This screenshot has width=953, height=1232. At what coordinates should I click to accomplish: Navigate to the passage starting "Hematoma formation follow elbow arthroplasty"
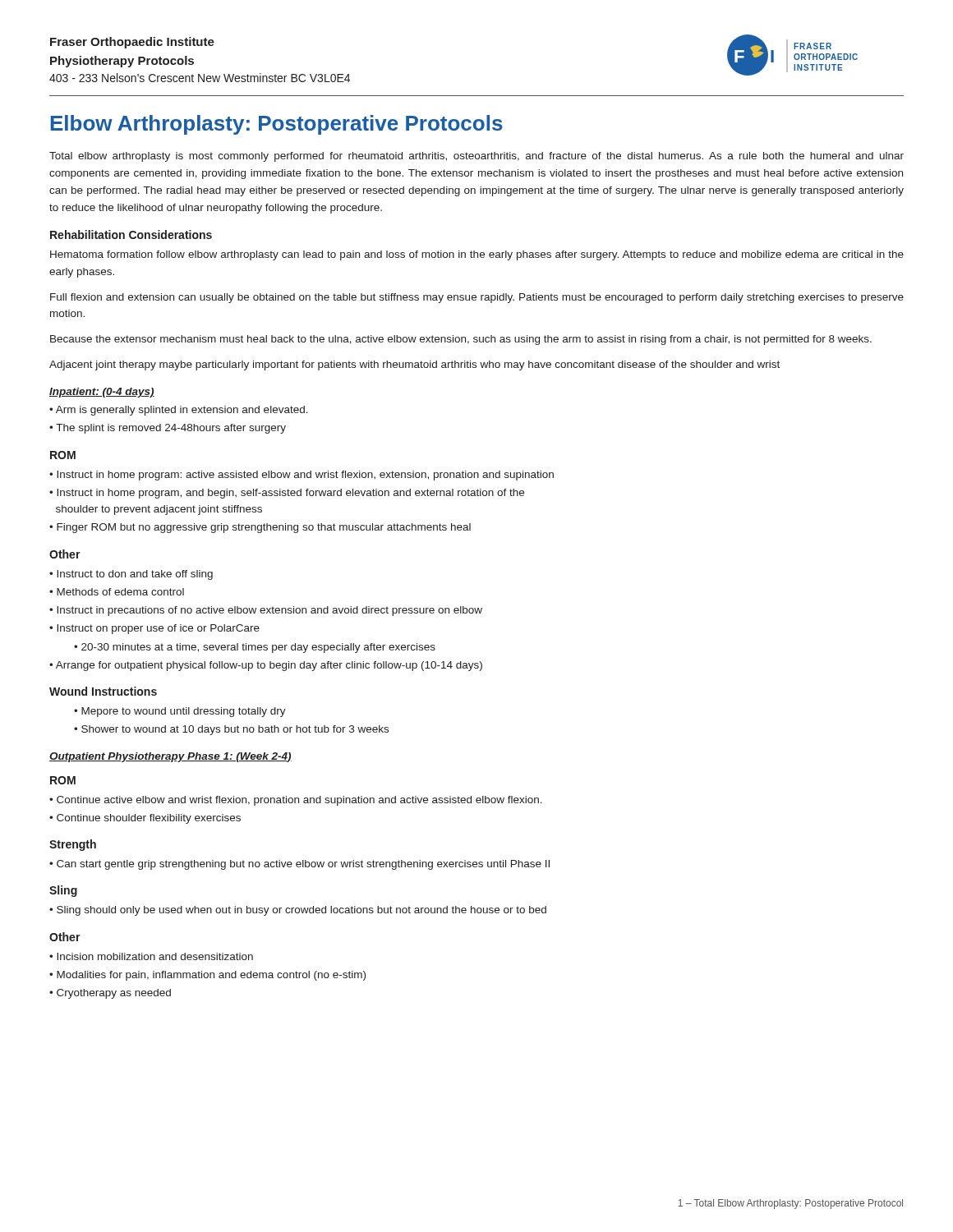point(476,263)
